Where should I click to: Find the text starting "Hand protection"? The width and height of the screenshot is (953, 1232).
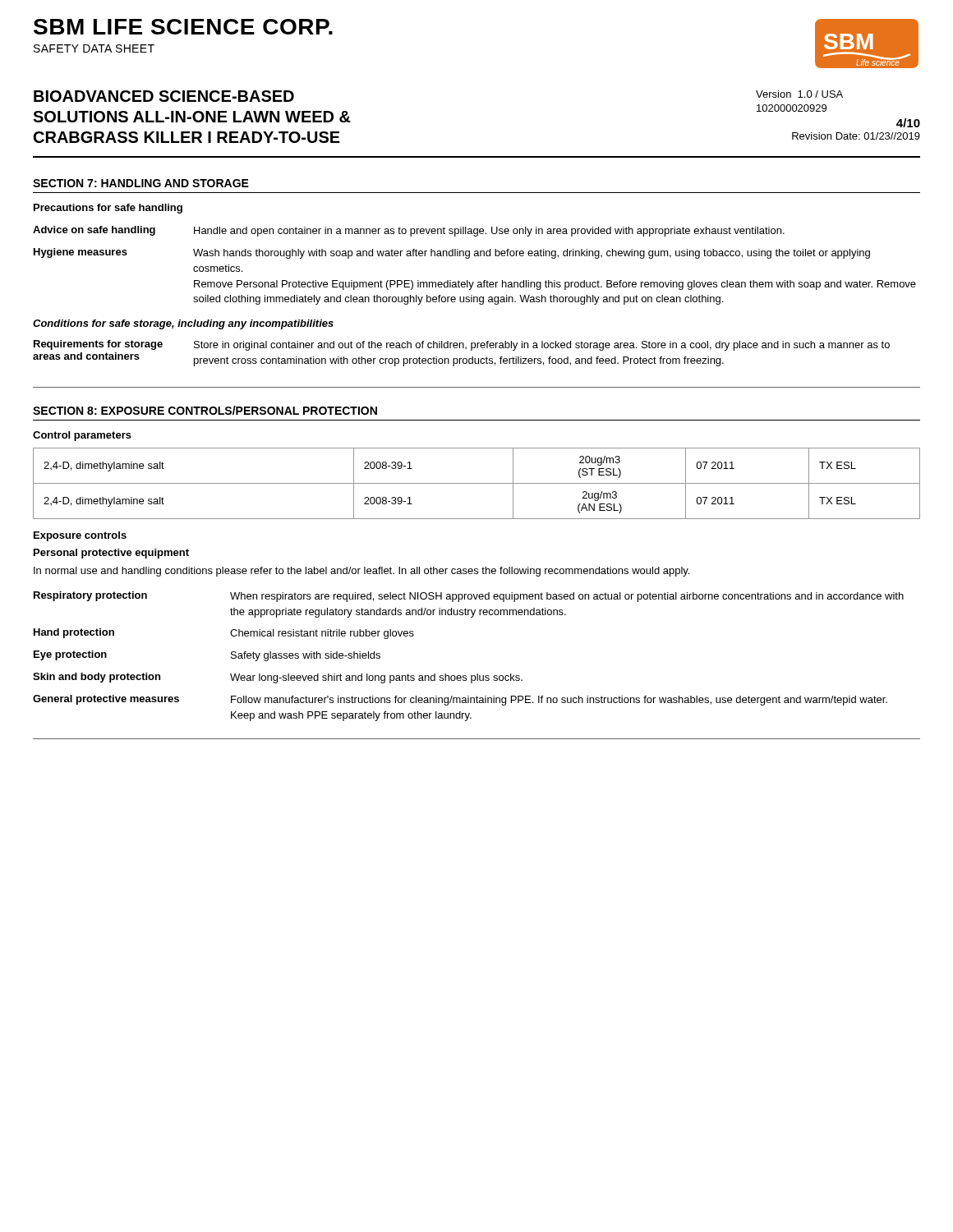(x=74, y=632)
